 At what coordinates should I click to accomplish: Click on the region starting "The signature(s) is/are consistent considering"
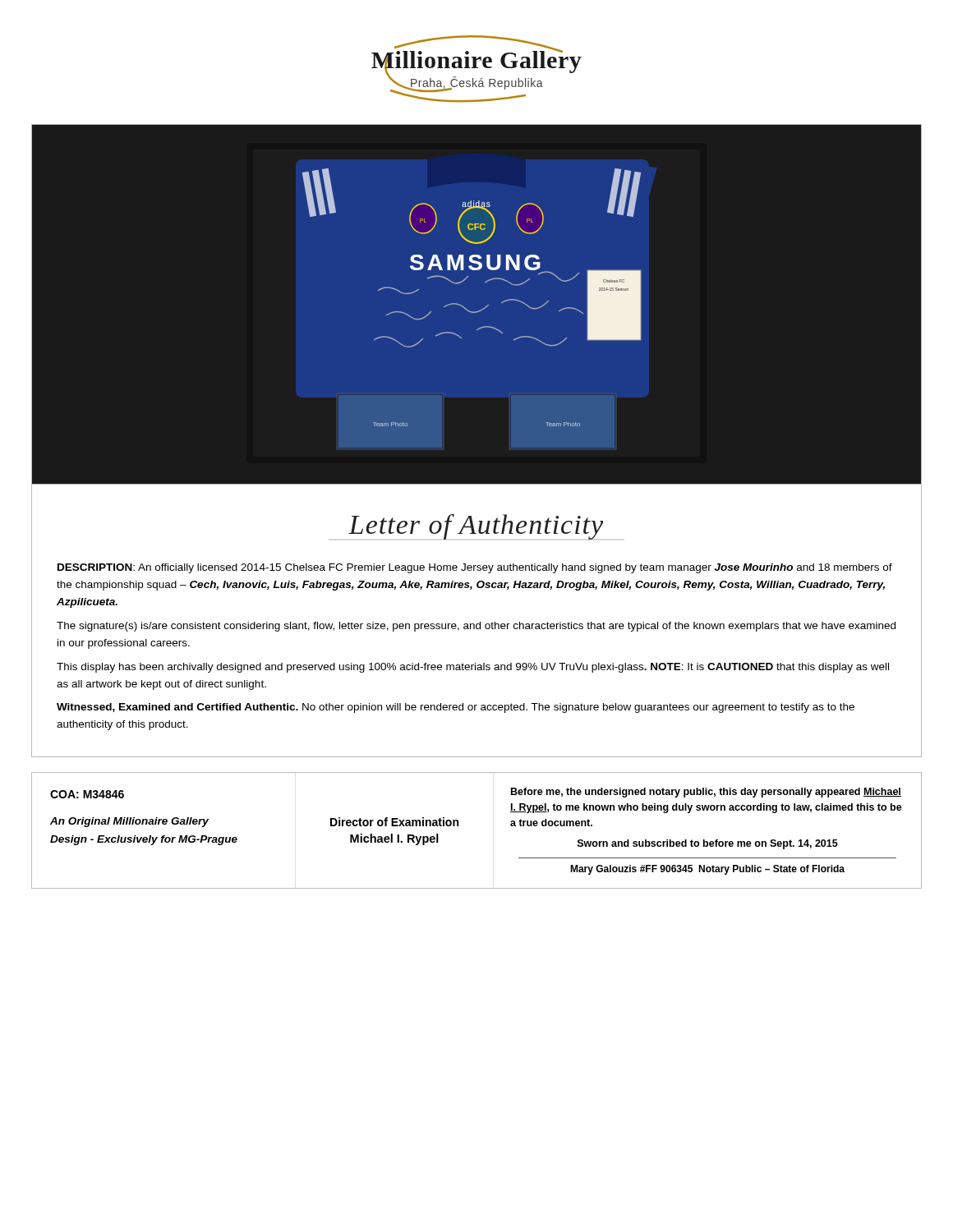click(x=476, y=635)
